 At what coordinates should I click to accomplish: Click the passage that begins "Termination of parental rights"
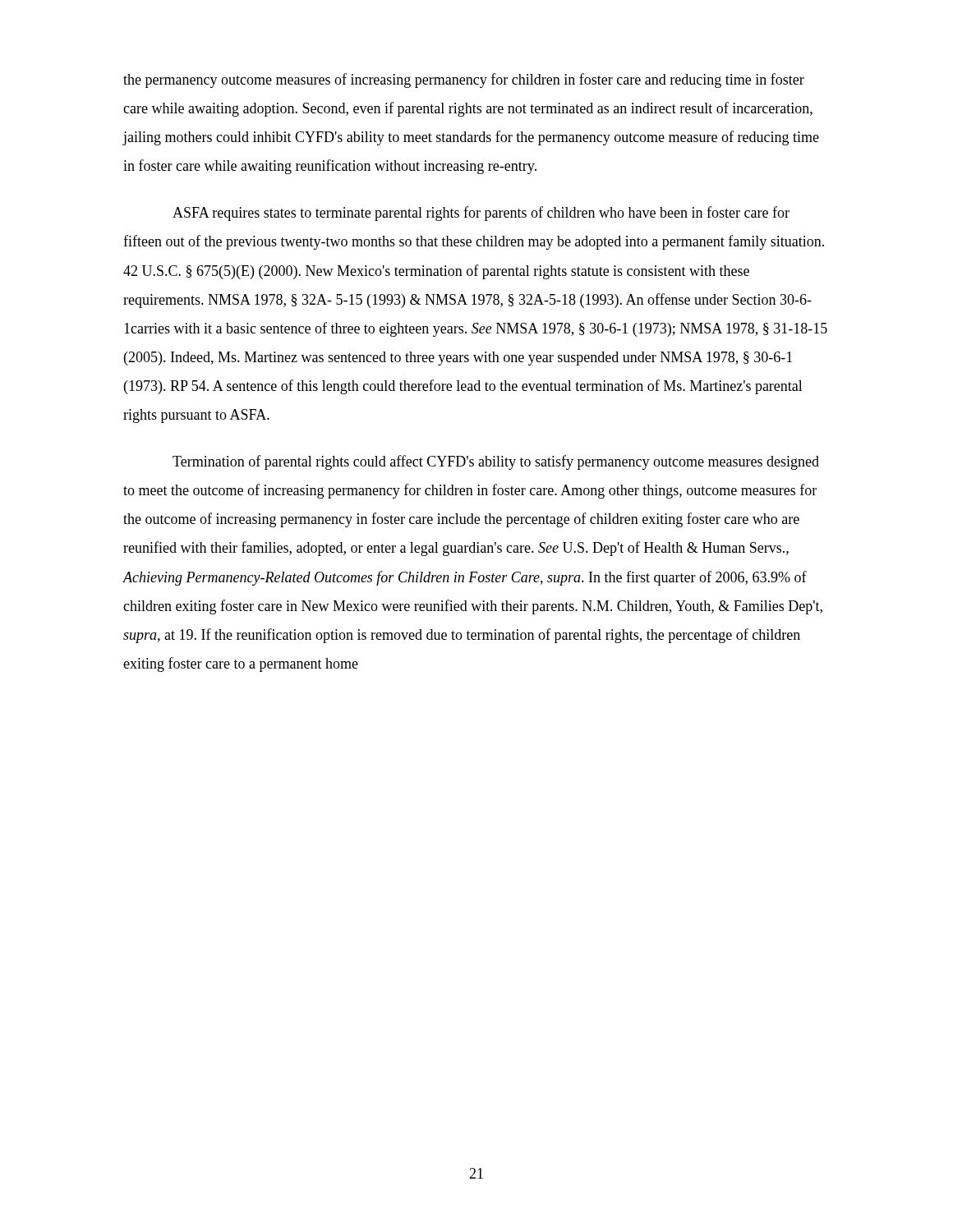tap(473, 563)
